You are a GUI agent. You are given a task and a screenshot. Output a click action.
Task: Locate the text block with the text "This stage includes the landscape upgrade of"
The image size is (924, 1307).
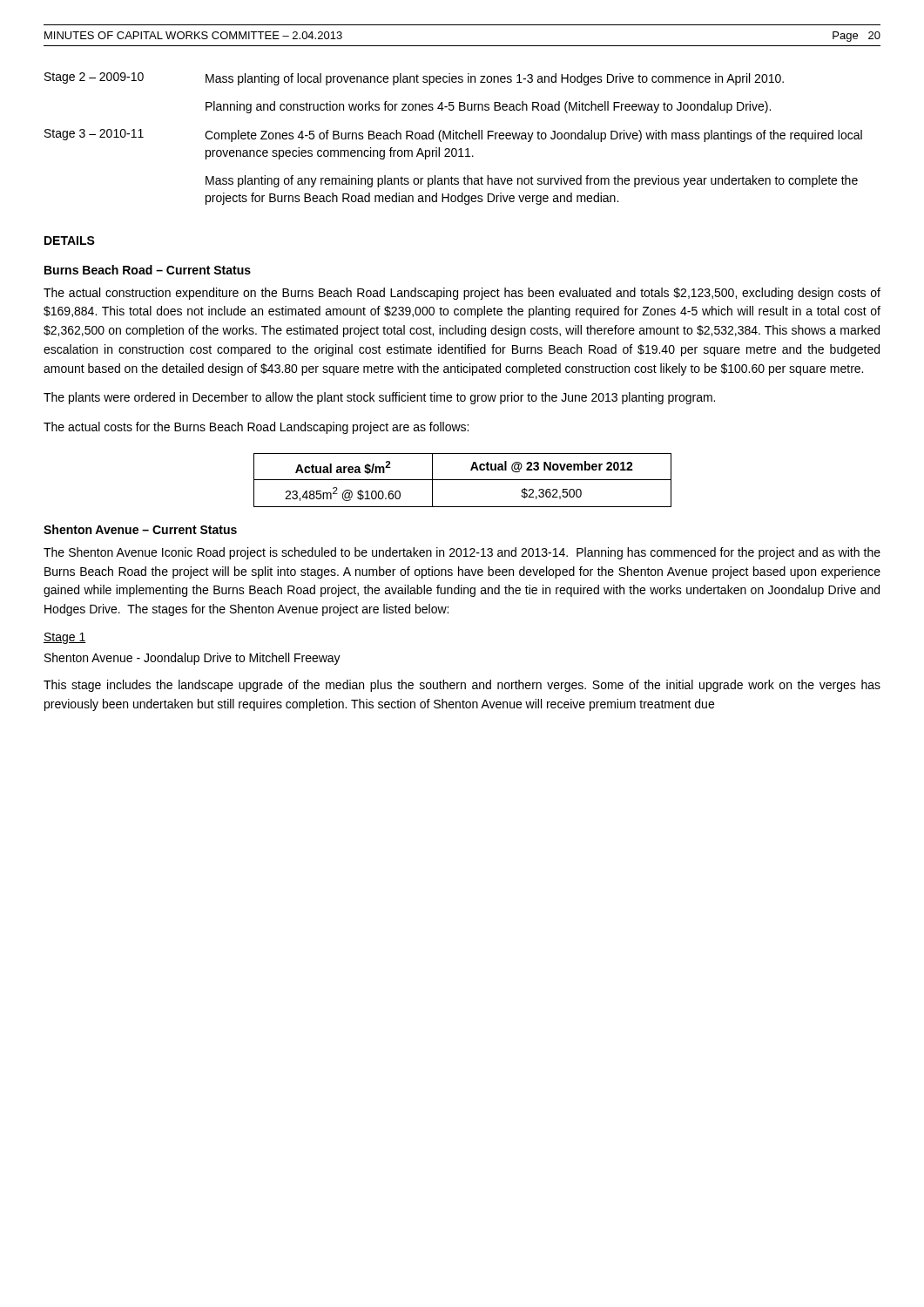(462, 695)
